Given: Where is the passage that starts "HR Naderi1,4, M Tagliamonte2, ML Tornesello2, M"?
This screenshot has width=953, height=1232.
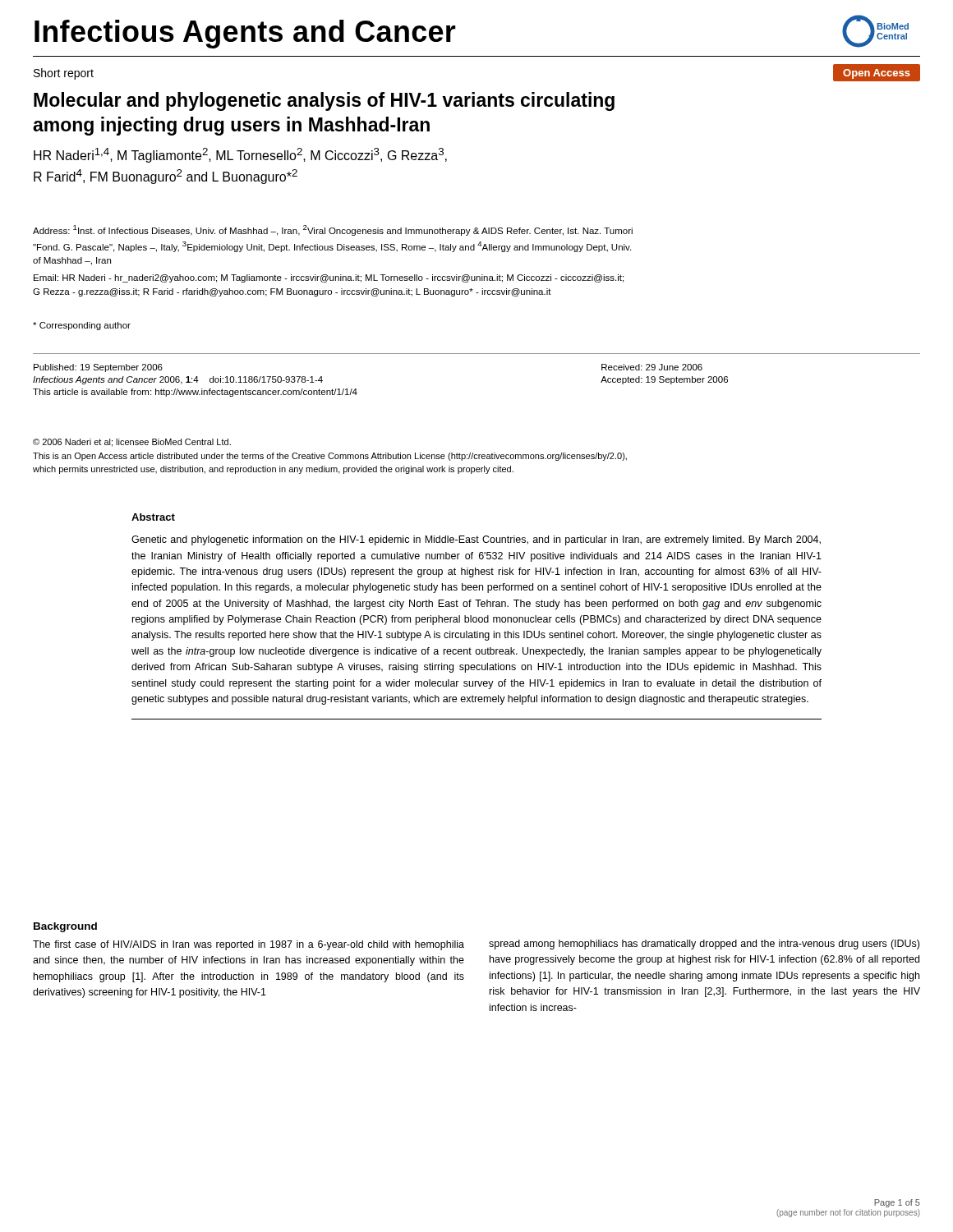Looking at the screenshot, I should 240,165.
